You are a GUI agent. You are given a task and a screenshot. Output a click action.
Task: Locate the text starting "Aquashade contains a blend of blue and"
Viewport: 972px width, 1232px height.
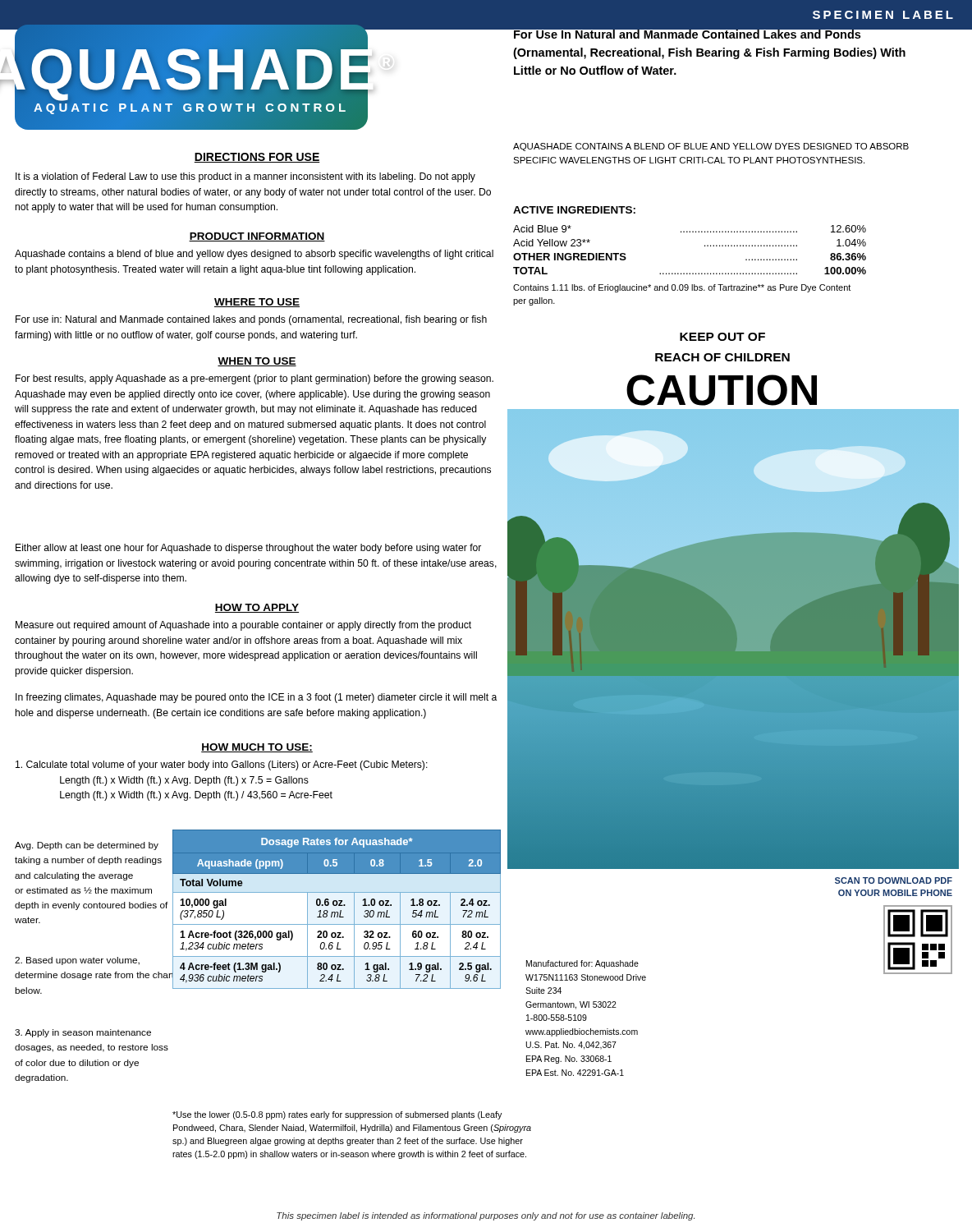254,261
